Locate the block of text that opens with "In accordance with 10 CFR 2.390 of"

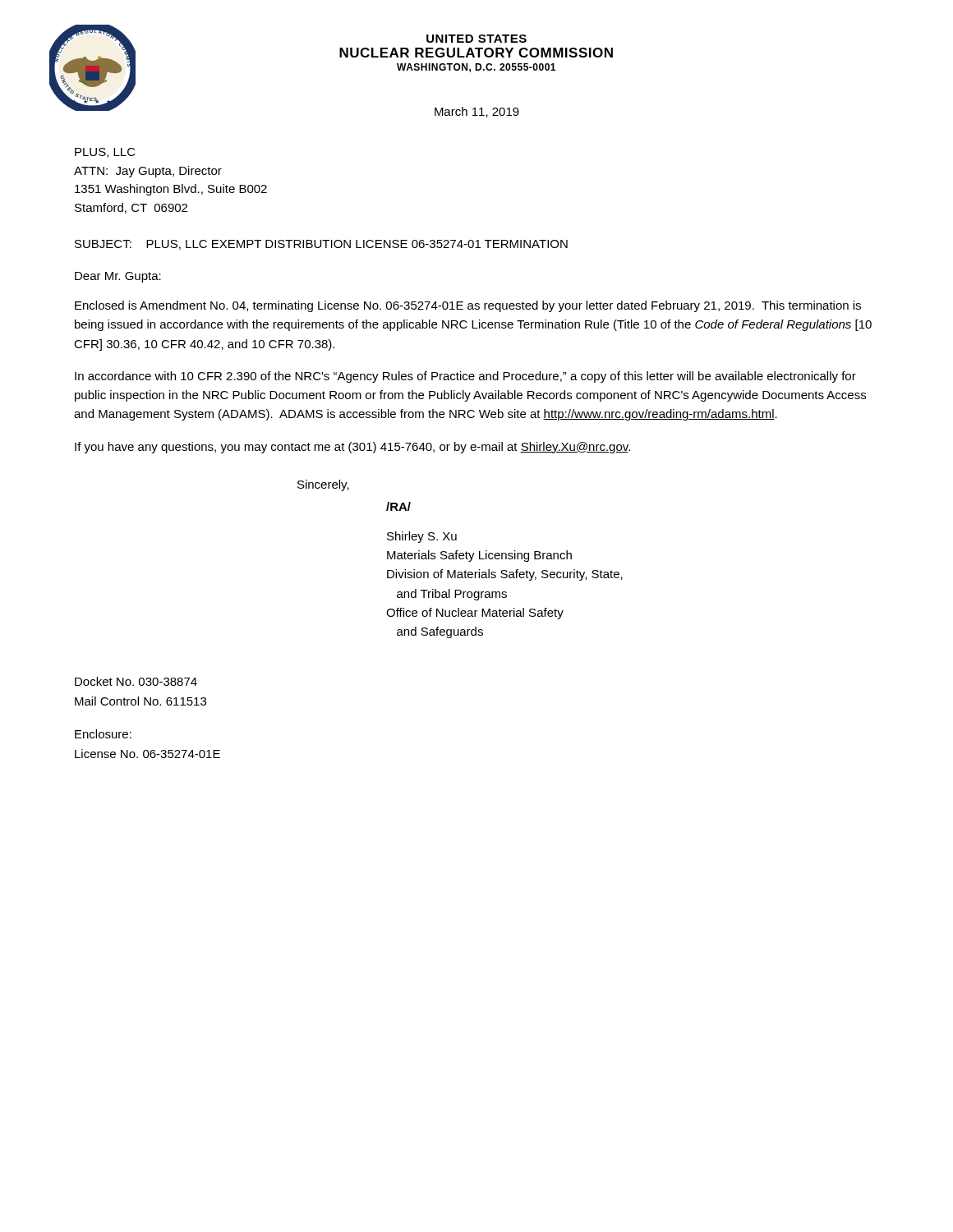click(470, 395)
